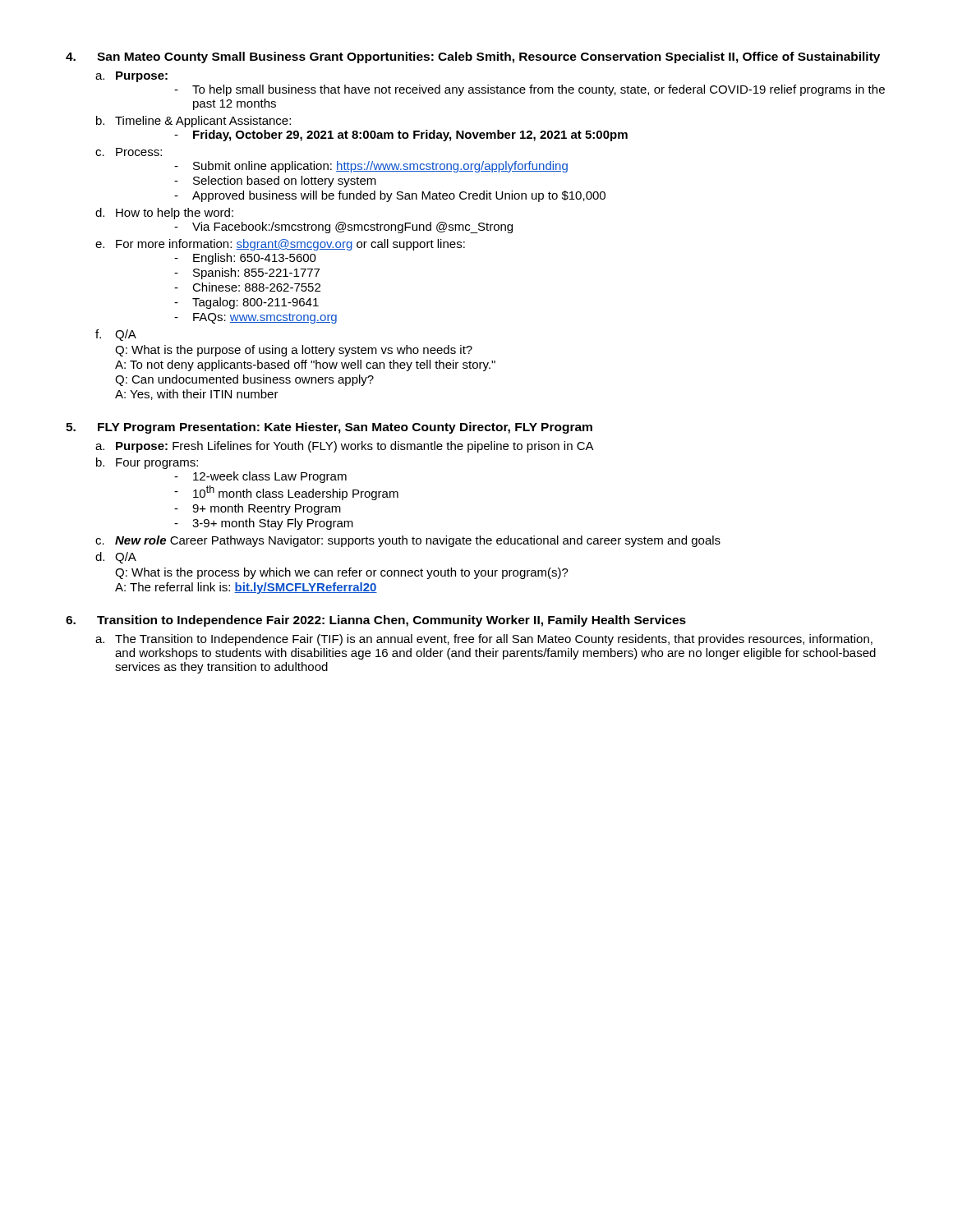
Task: Locate the element starting "a. Purpose: Fresh Lifelines for Youth"
Action: (x=344, y=446)
